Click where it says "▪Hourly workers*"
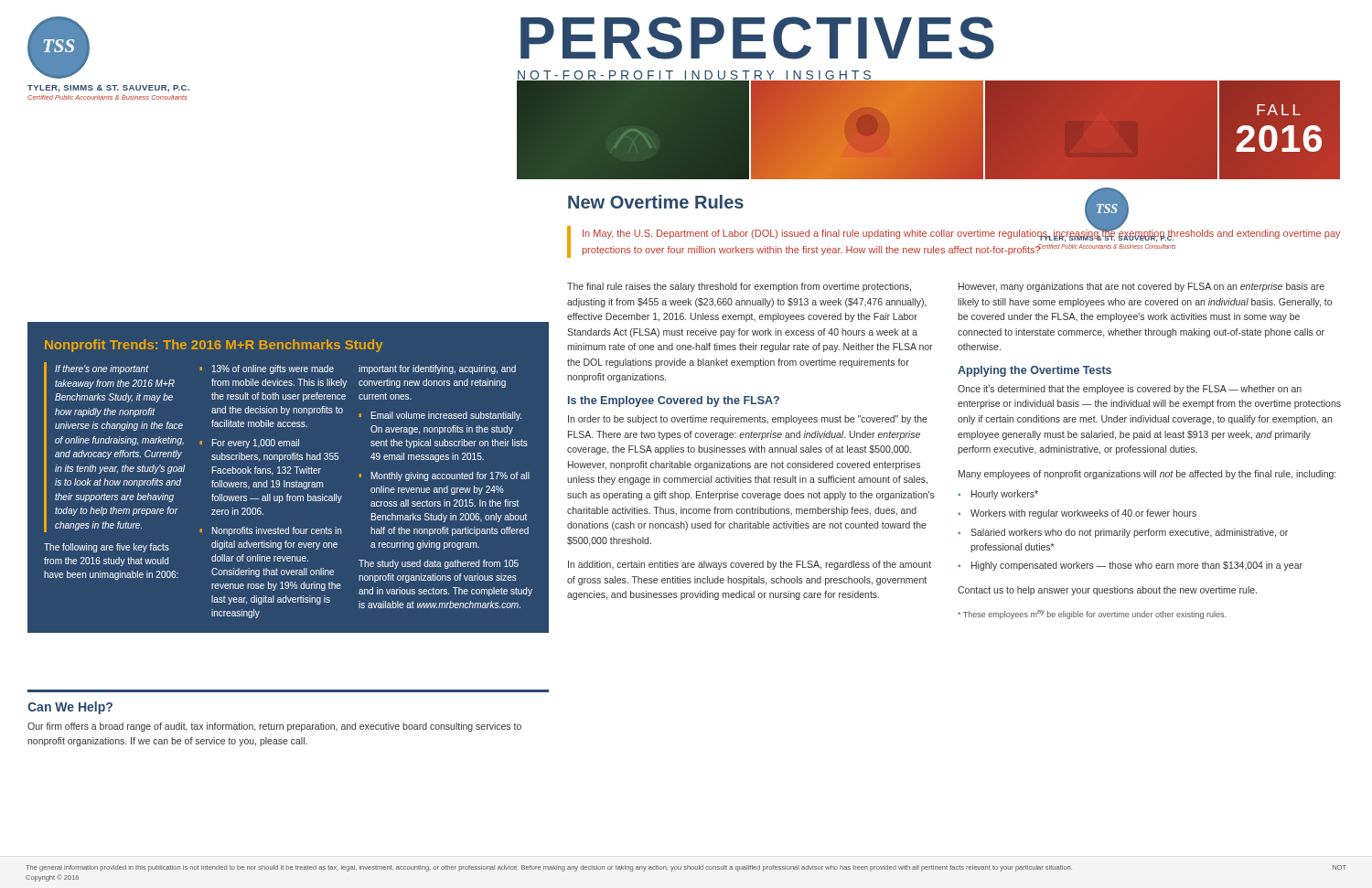 [998, 495]
